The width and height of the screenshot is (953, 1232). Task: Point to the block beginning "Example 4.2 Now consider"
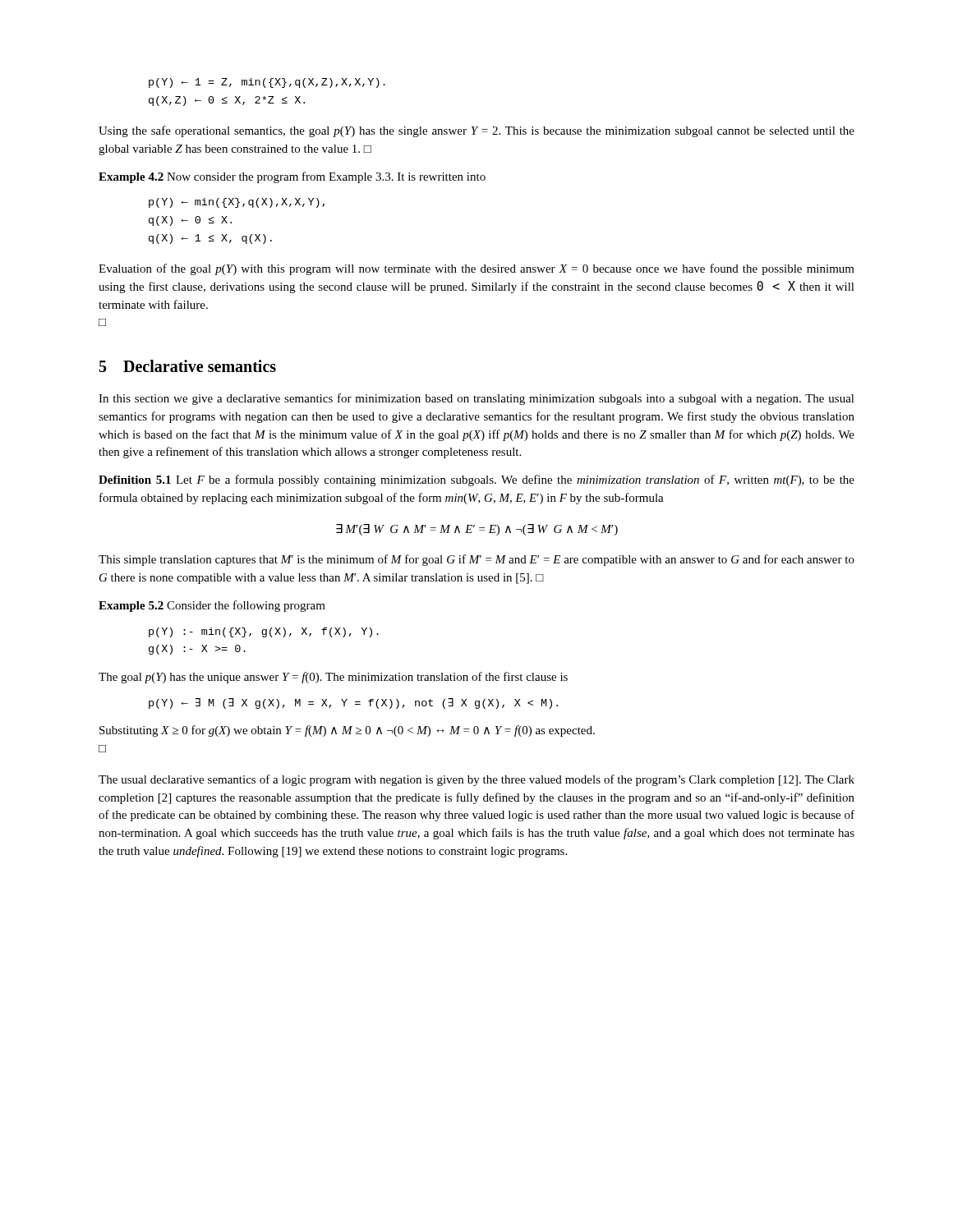(x=292, y=176)
